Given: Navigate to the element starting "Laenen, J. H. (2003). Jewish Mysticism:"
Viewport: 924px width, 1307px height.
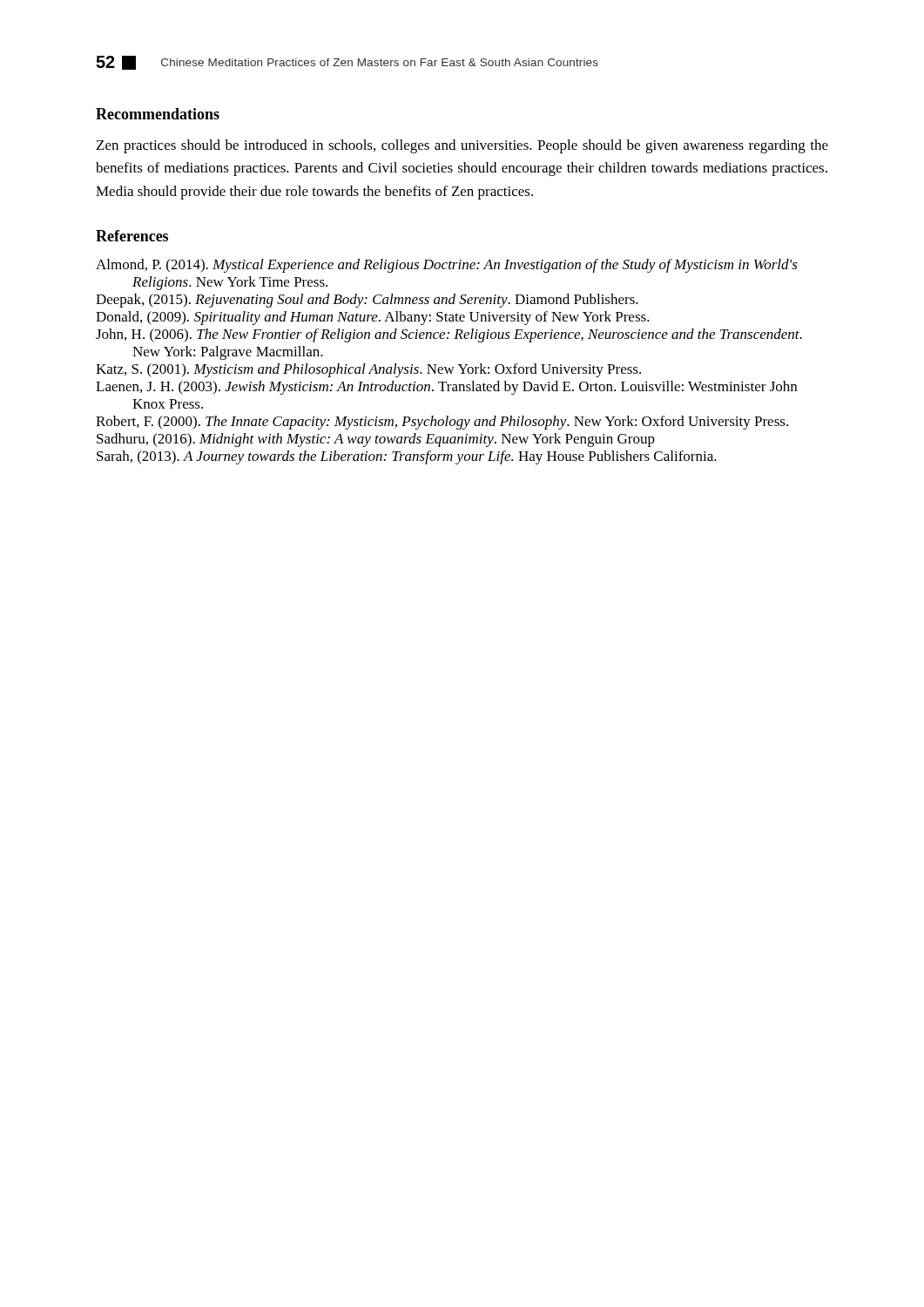Looking at the screenshot, I should (x=447, y=395).
